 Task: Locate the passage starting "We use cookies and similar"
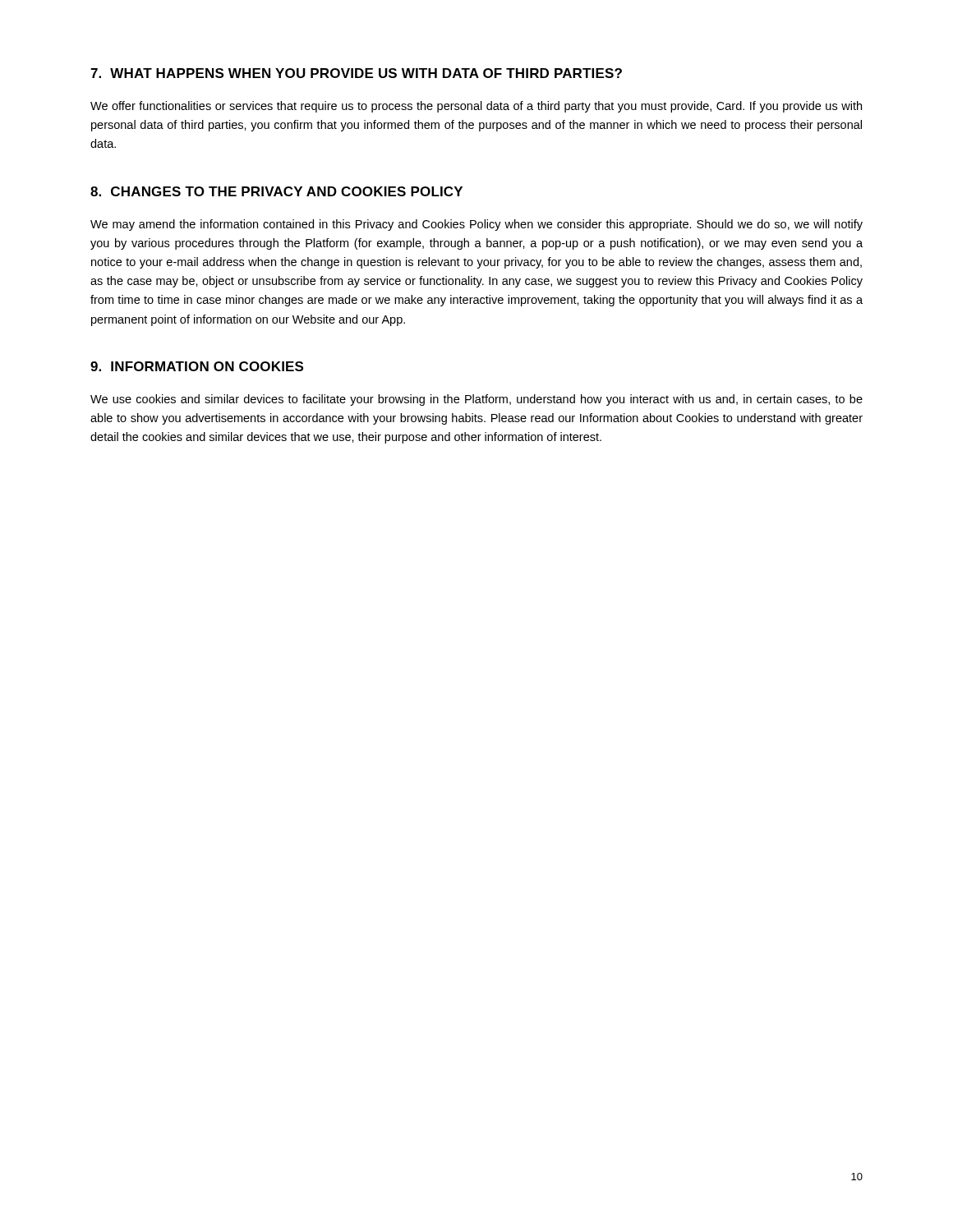click(476, 418)
